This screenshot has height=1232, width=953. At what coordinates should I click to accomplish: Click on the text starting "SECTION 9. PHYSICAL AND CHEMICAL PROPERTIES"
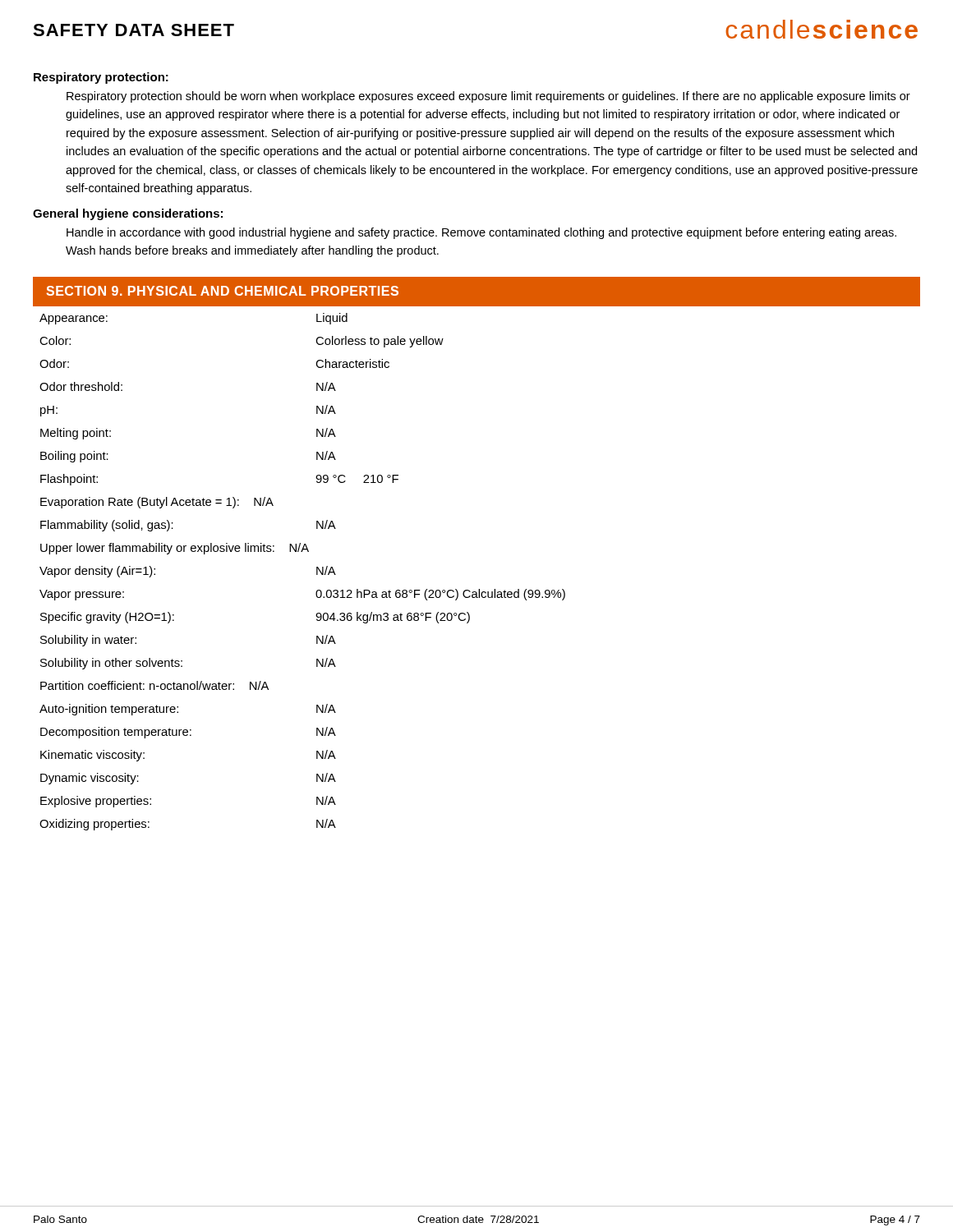pos(223,291)
